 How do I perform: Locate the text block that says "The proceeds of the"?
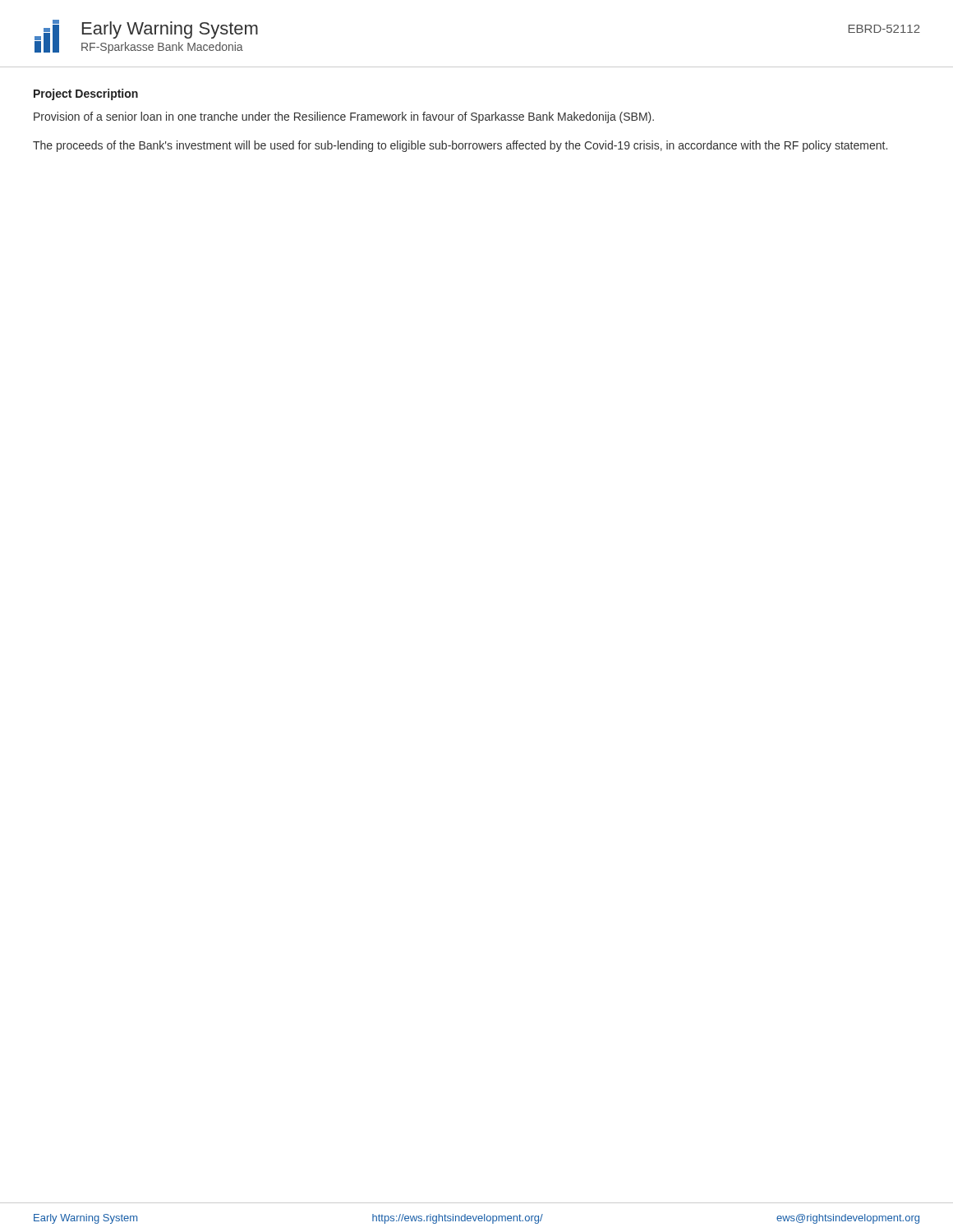pyautogui.click(x=461, y=146)
